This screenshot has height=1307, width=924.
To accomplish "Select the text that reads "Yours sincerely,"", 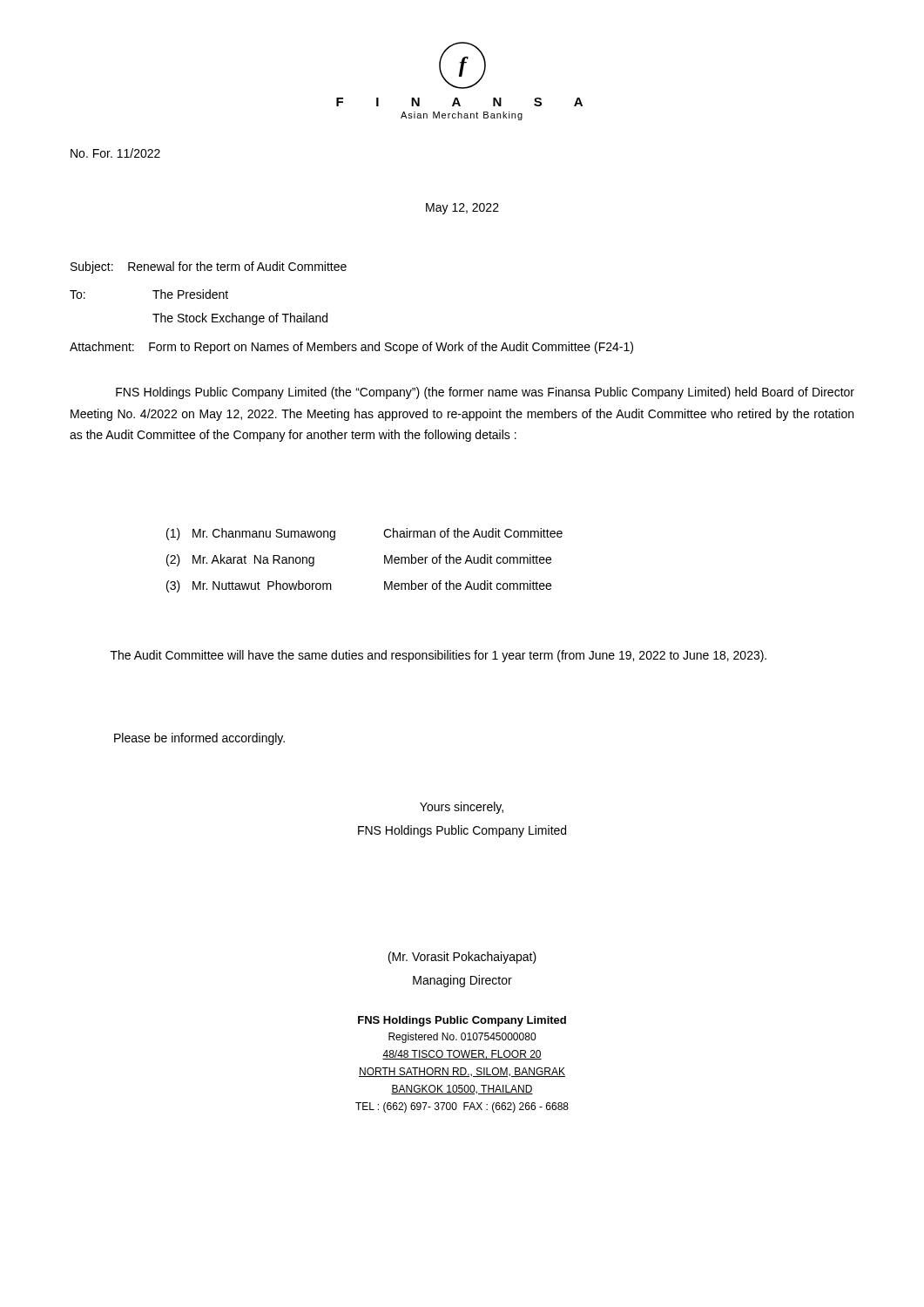I will [x=462, y=807].
